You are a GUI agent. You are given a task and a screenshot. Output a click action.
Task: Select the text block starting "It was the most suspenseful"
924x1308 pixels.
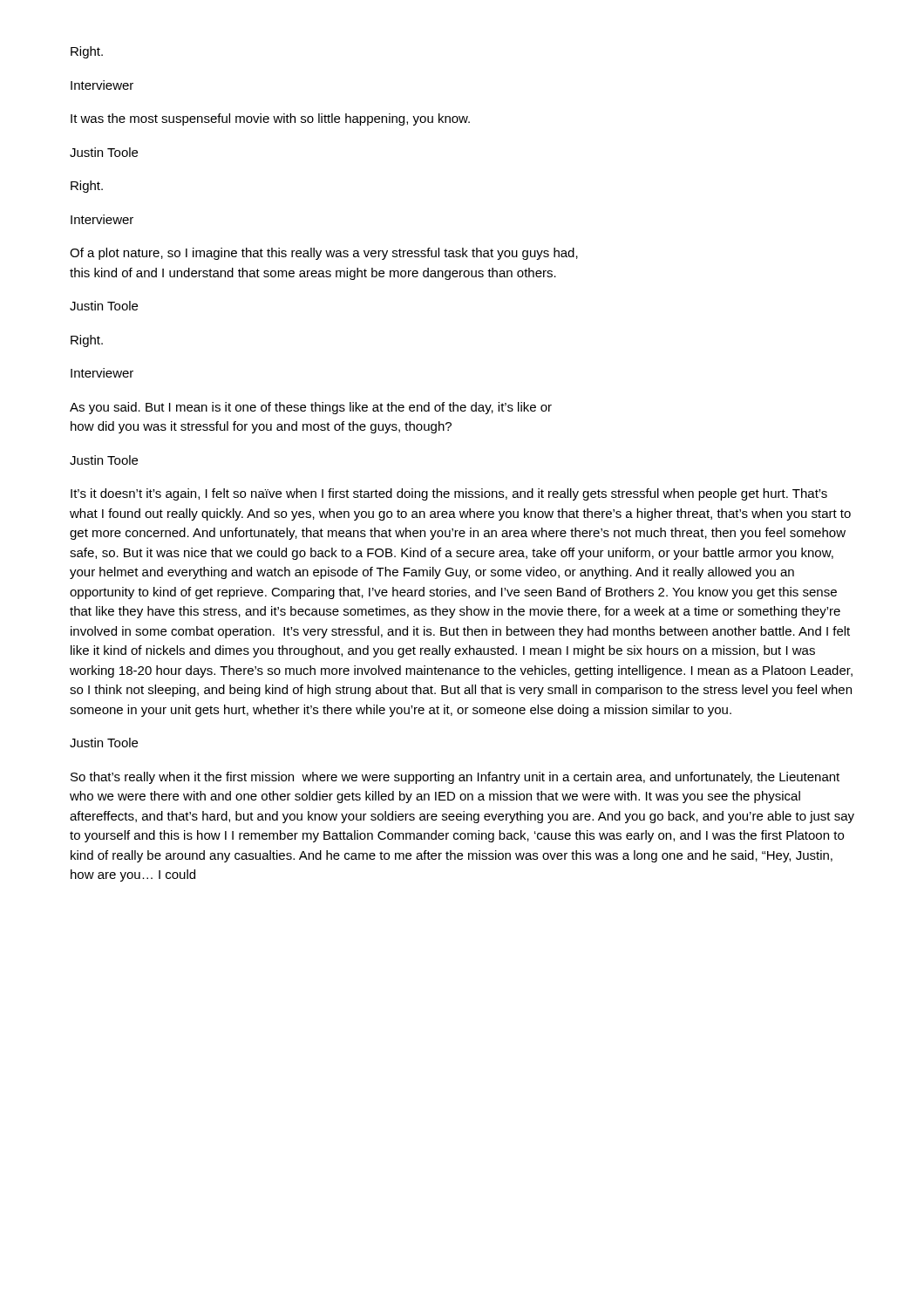coord(462,119)
